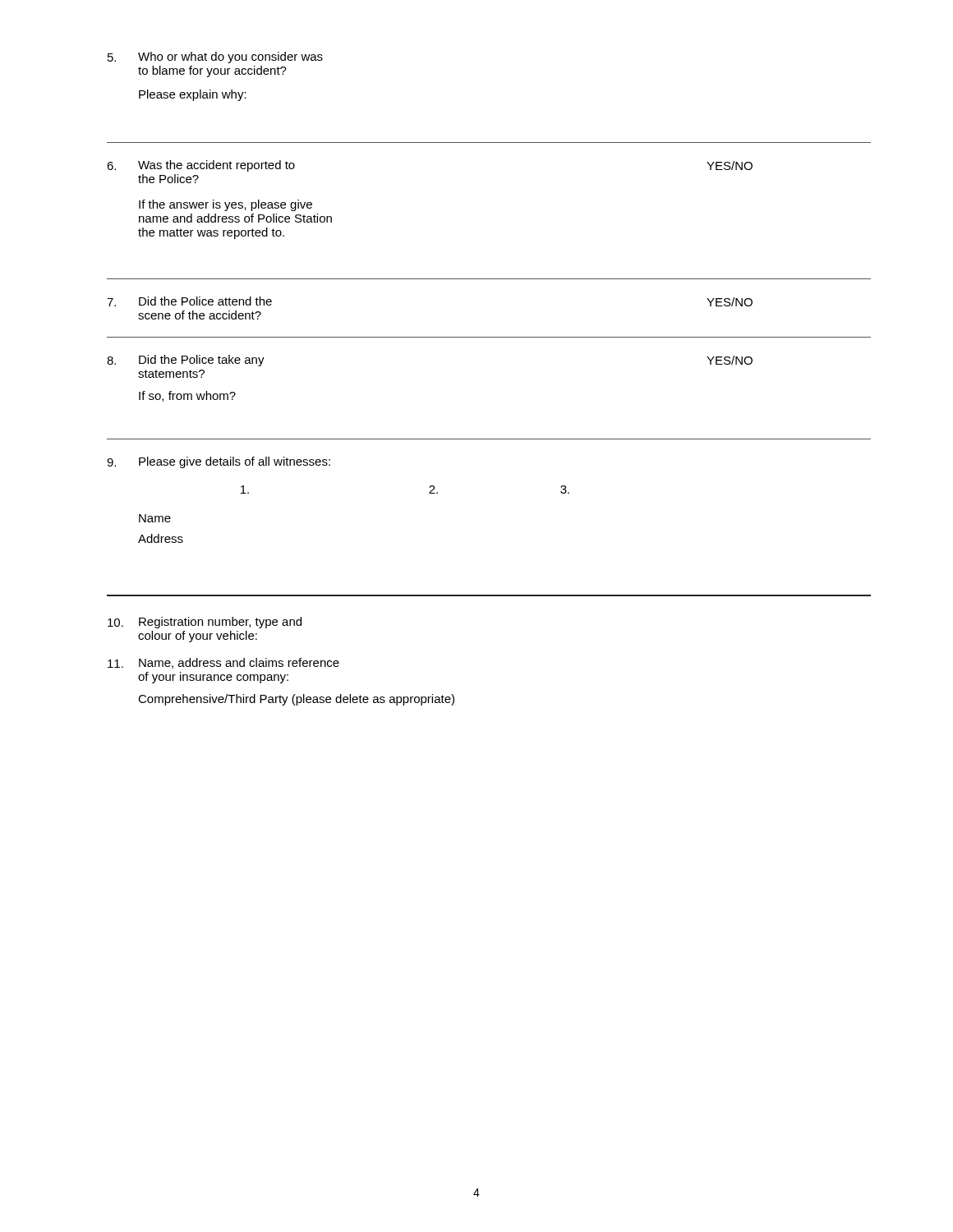Click on the list item that says "9. Please give details of"
The image size is (953, 1232).
click(x=219, y=462)
